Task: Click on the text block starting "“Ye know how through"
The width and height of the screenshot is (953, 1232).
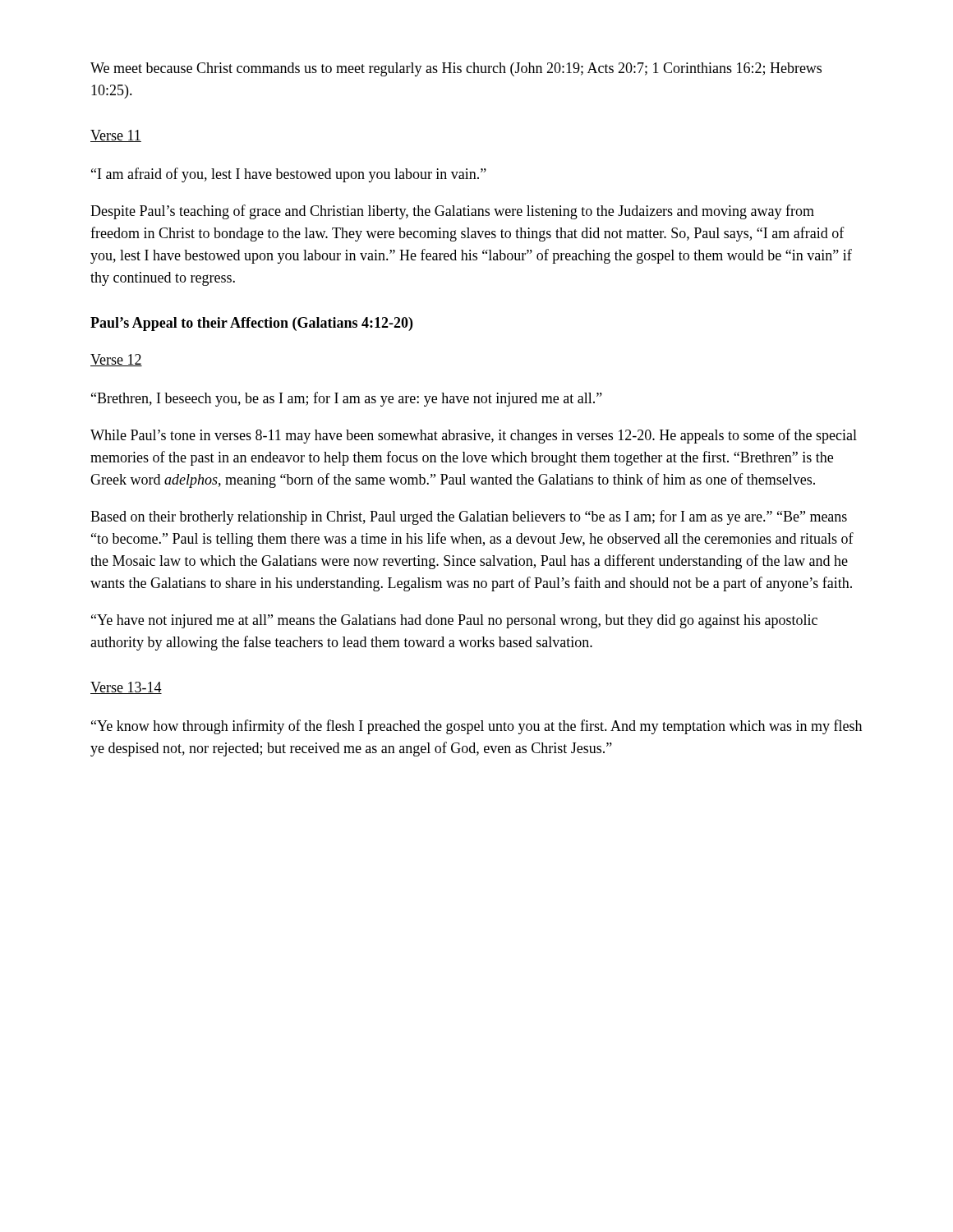Action: pyautogui.click(x=476, y=737)
